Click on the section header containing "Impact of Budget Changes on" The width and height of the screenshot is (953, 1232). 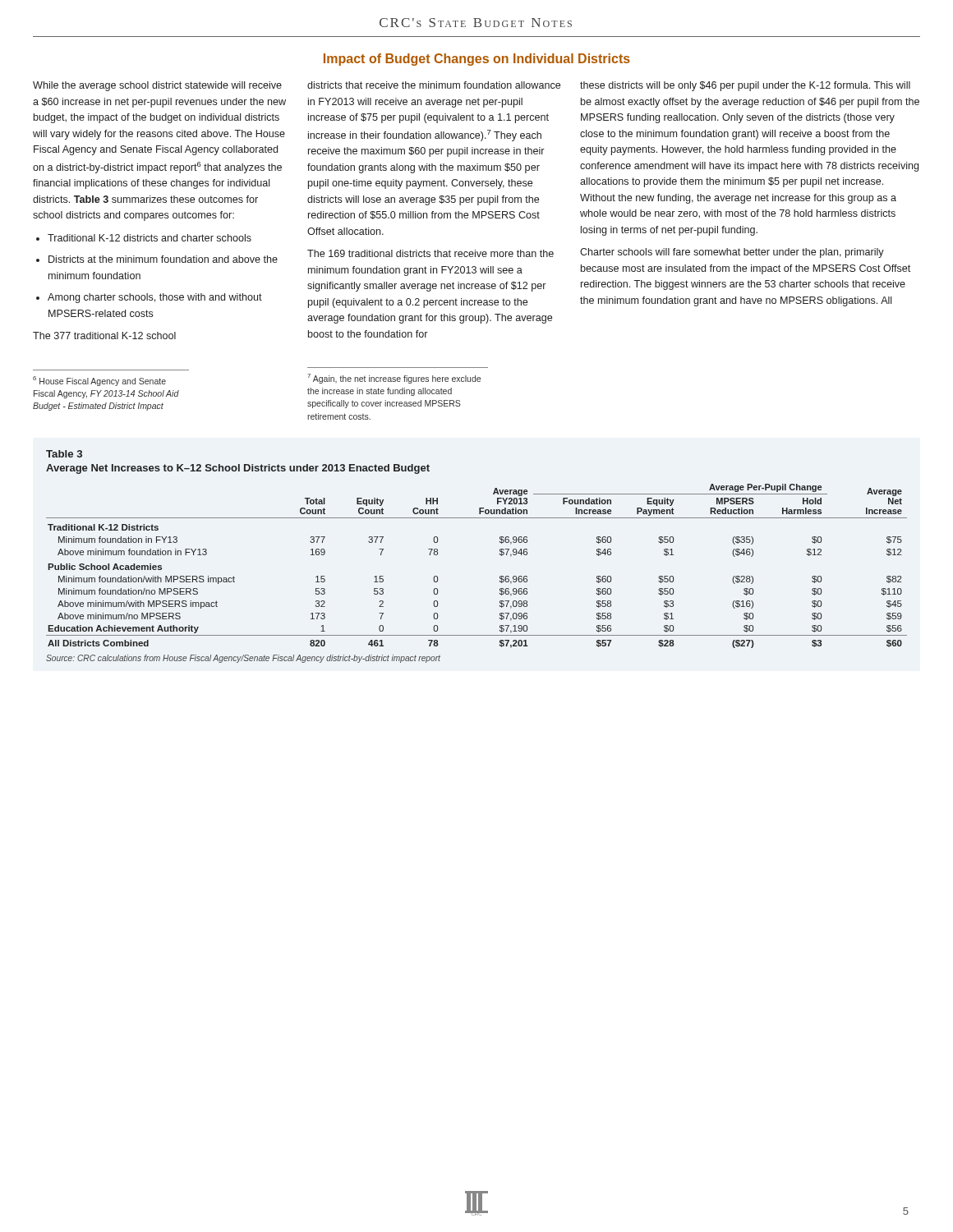click(x=476, y=59)
